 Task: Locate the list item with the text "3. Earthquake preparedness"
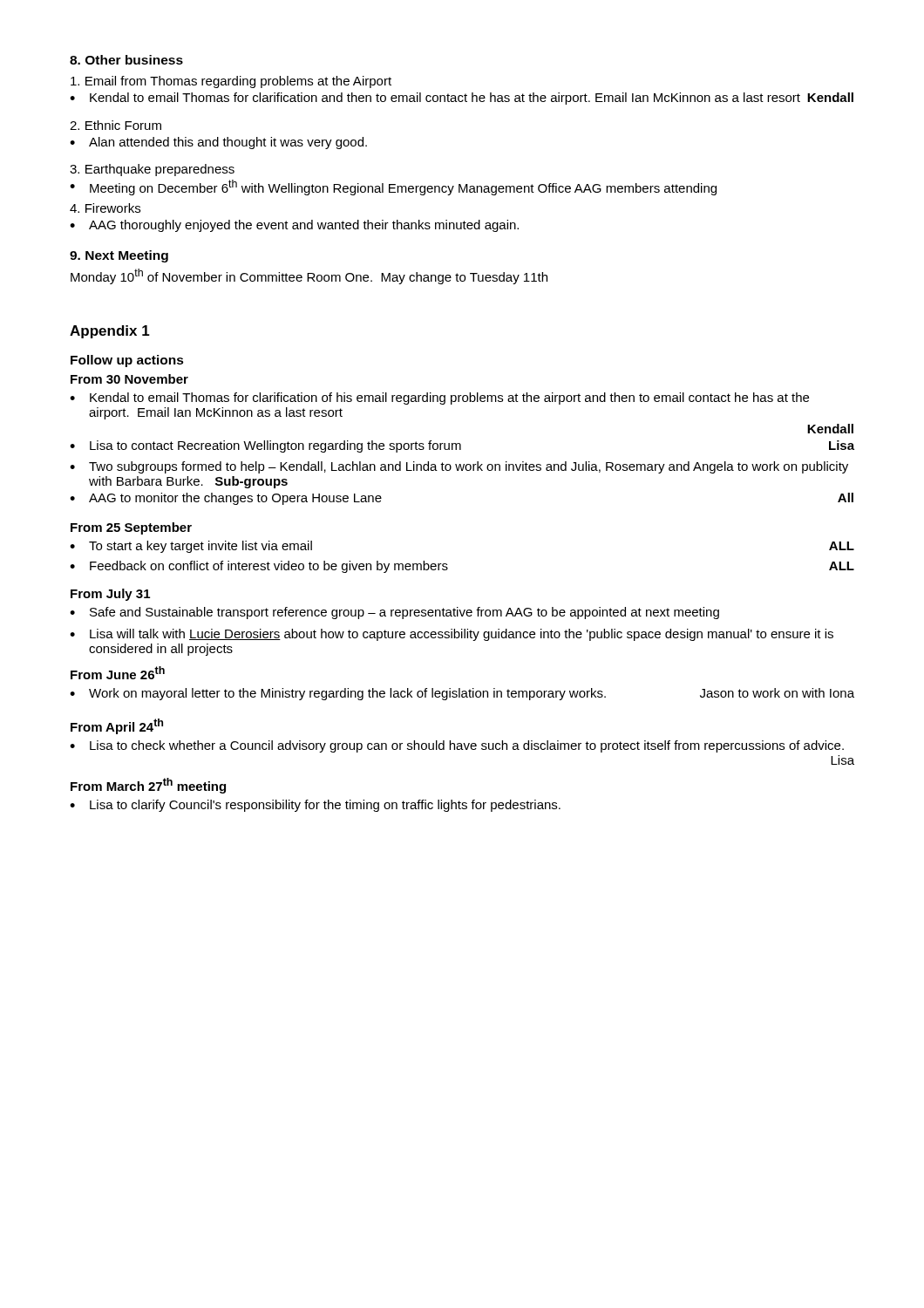(x=152, y=169)
